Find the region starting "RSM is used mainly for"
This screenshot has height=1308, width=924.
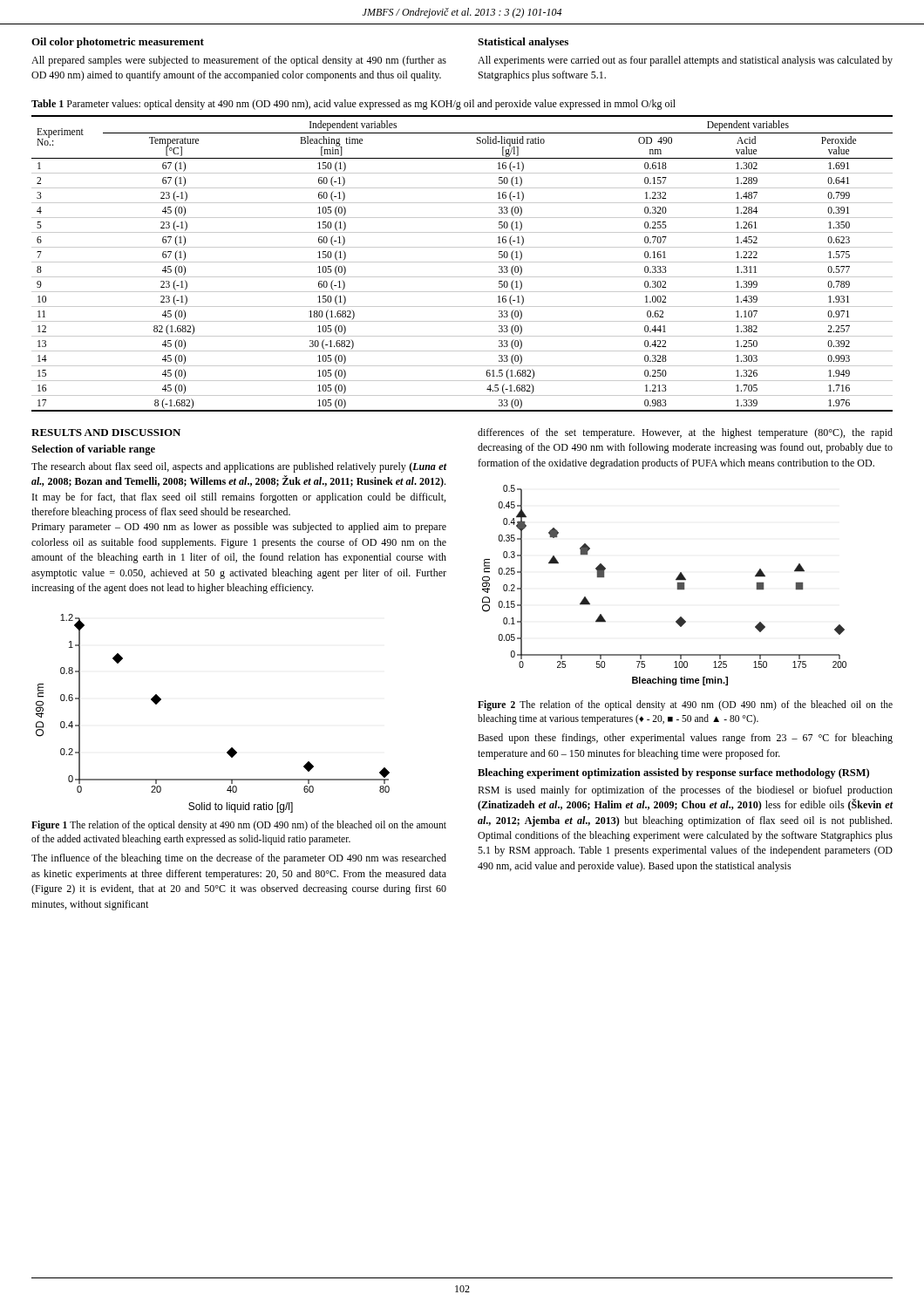click(685, 828)
